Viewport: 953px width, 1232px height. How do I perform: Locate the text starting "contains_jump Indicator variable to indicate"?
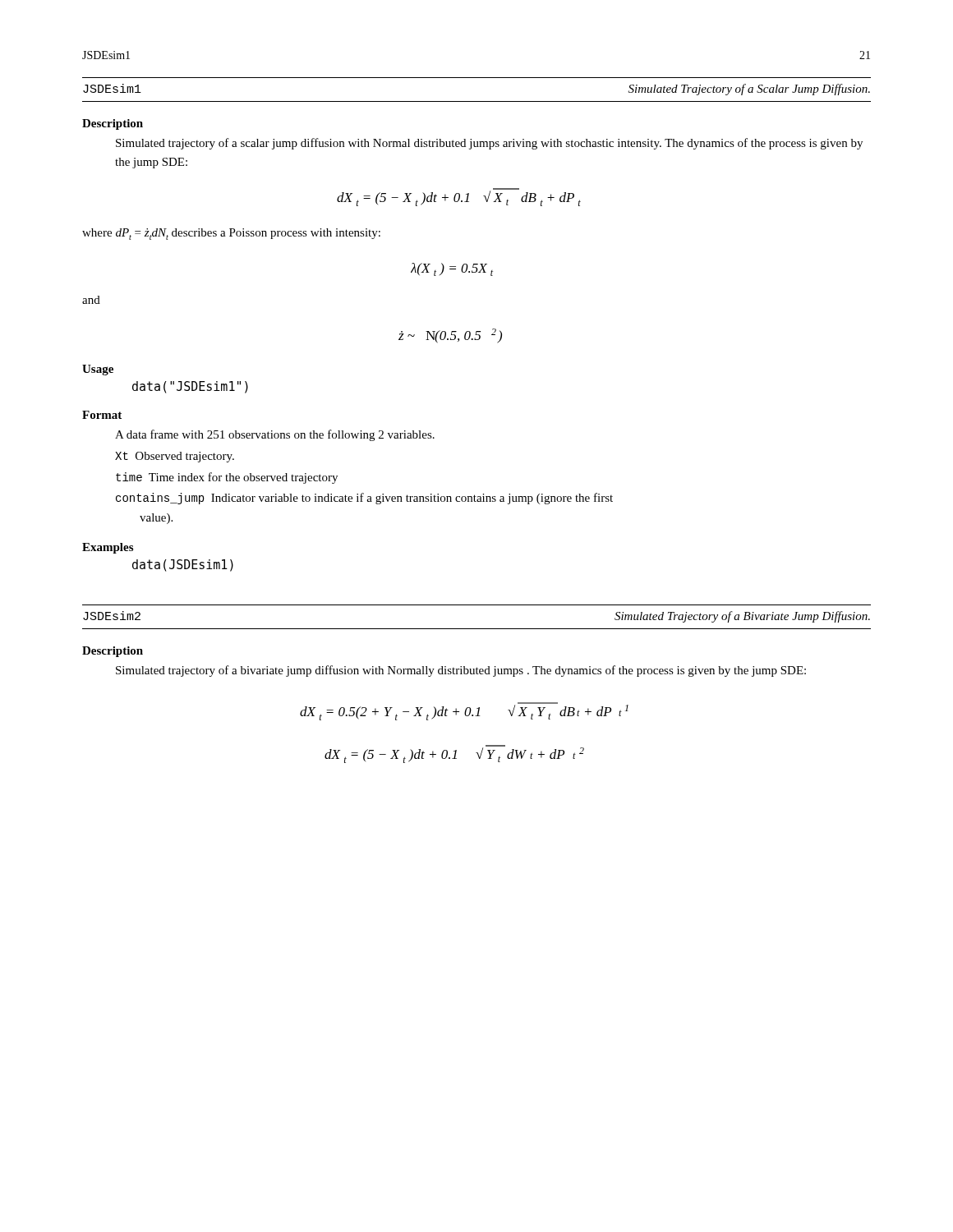(364, 508)
